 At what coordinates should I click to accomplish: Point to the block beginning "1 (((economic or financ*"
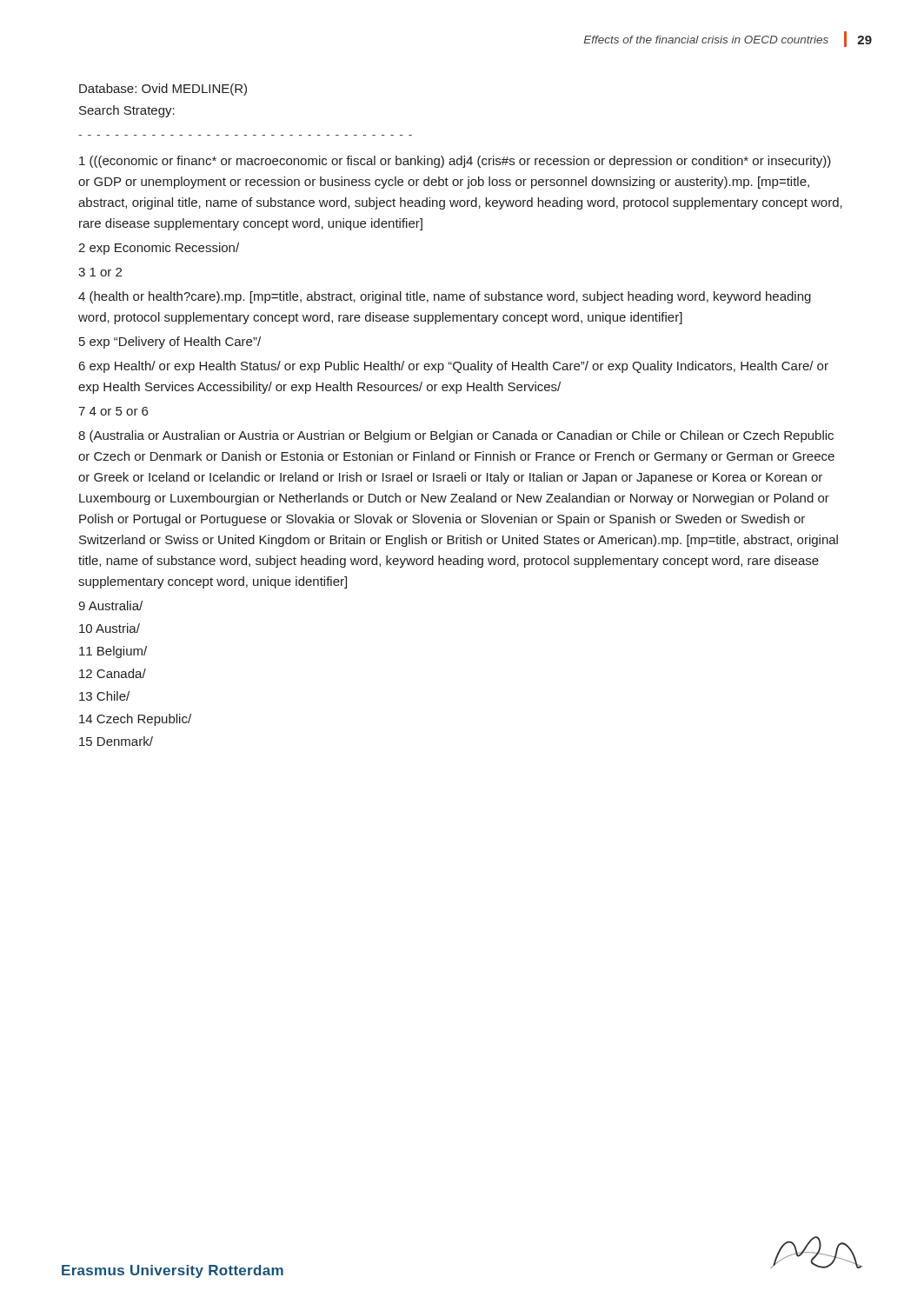click(x=461, y=192)
